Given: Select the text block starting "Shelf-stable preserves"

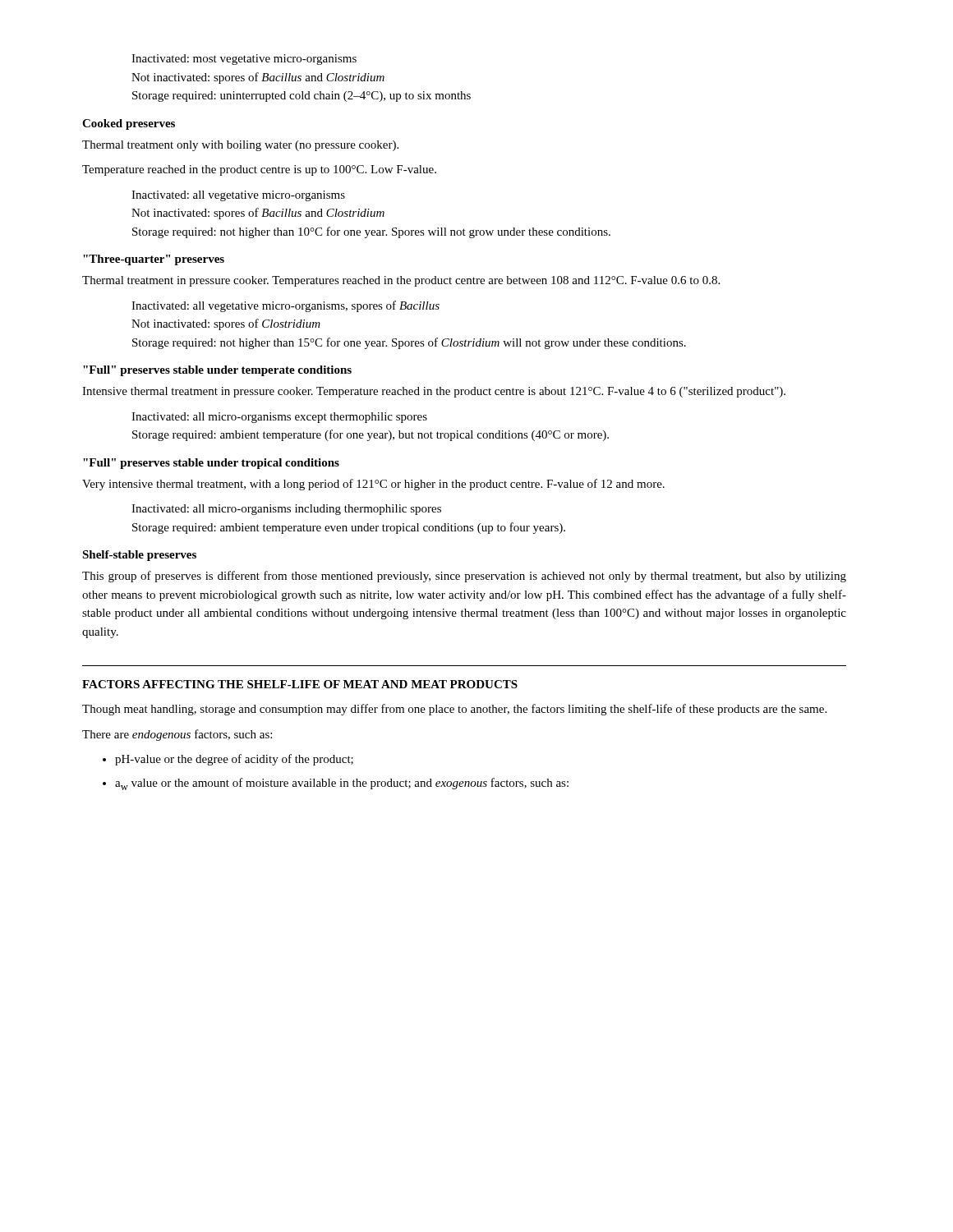Looking at the screenshot, I should click(139, 554).
